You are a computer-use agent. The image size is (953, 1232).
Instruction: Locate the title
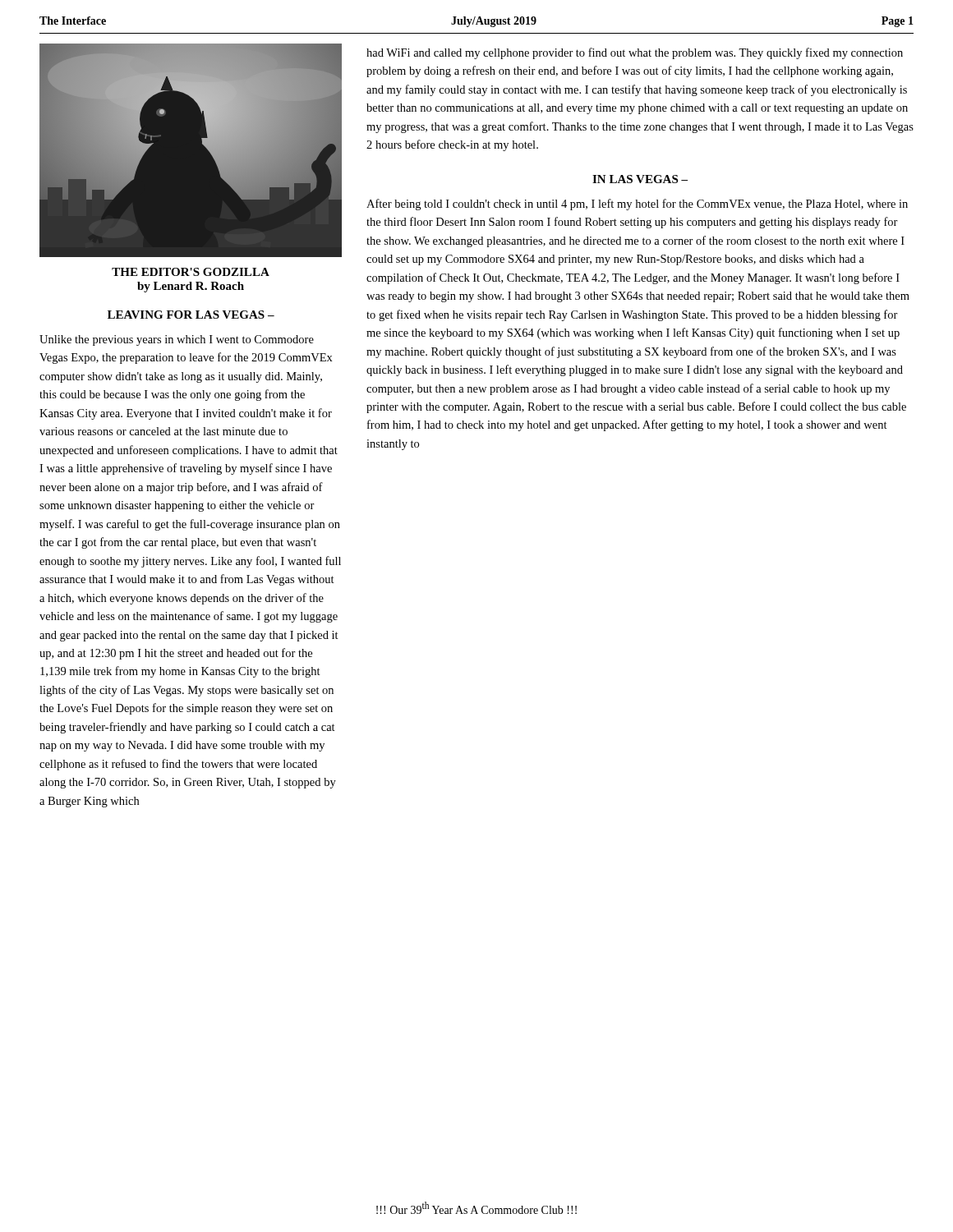pyautogui.click(x=191, y=279)
